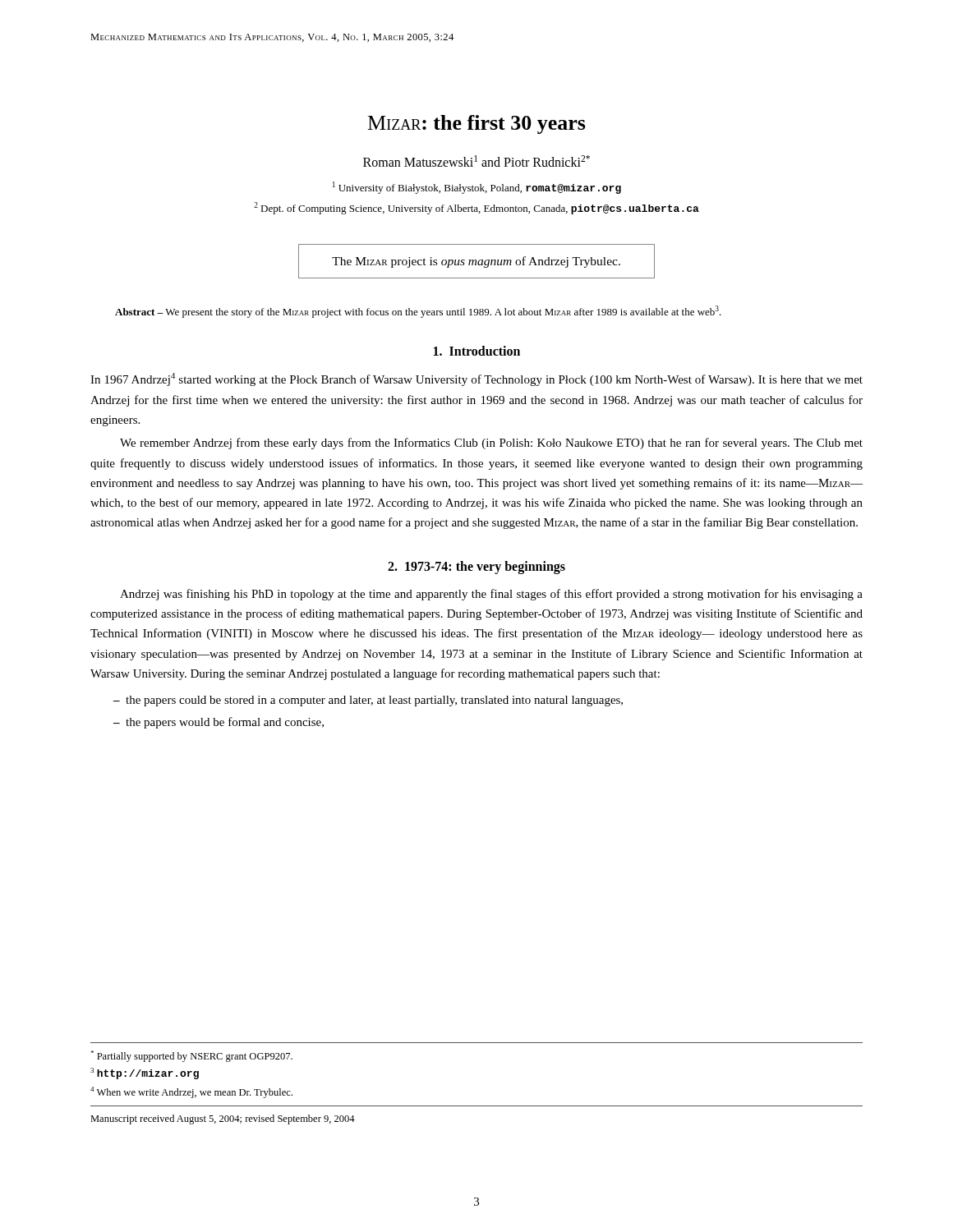The height and width of the screenshot is (1232, 953).
Task: Click on the text block starting "2. 1973-74: the very beginnings"
Action: tap(476, 566)
